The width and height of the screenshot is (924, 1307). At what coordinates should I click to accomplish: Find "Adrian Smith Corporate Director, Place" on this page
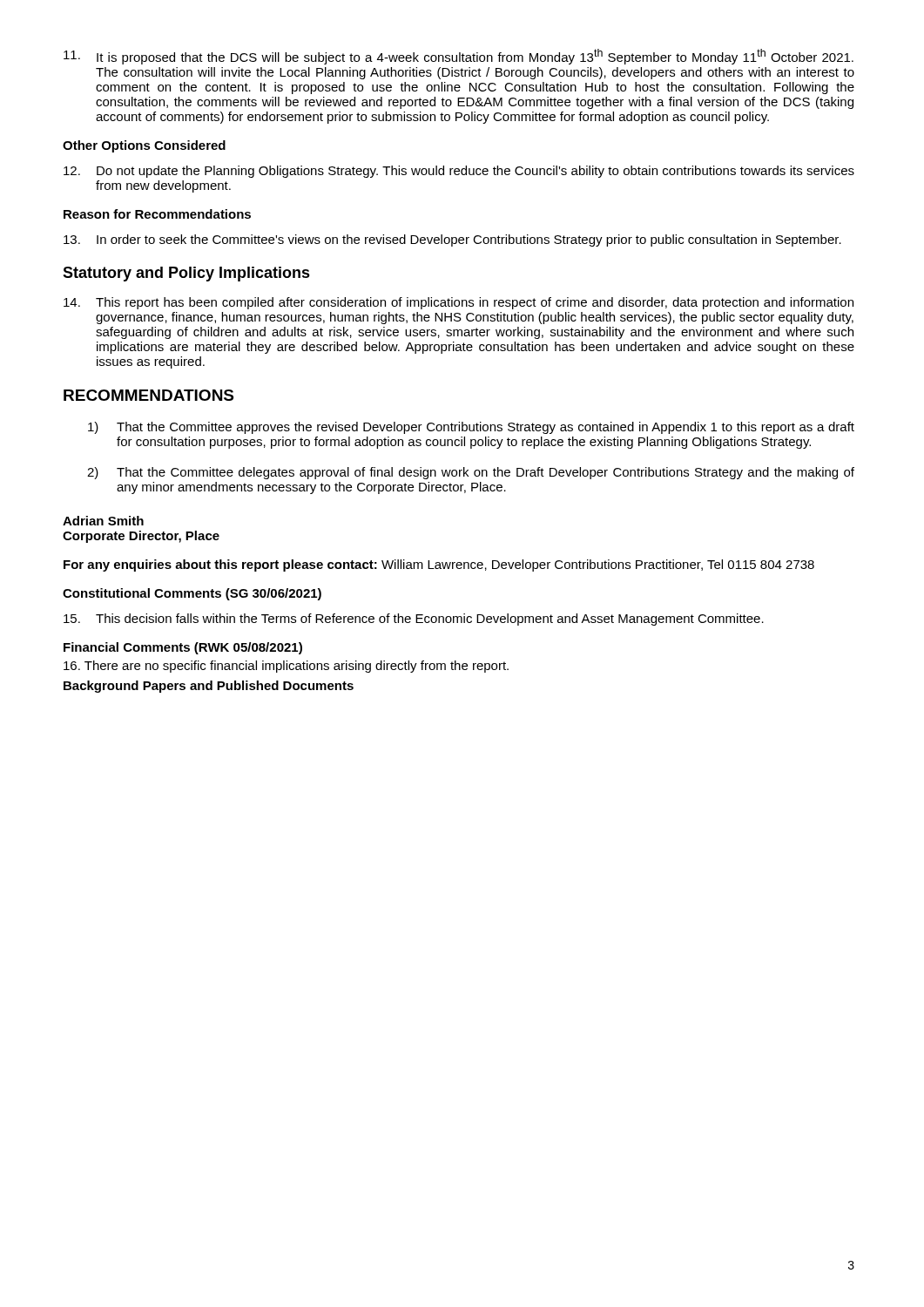pos(141,528)
